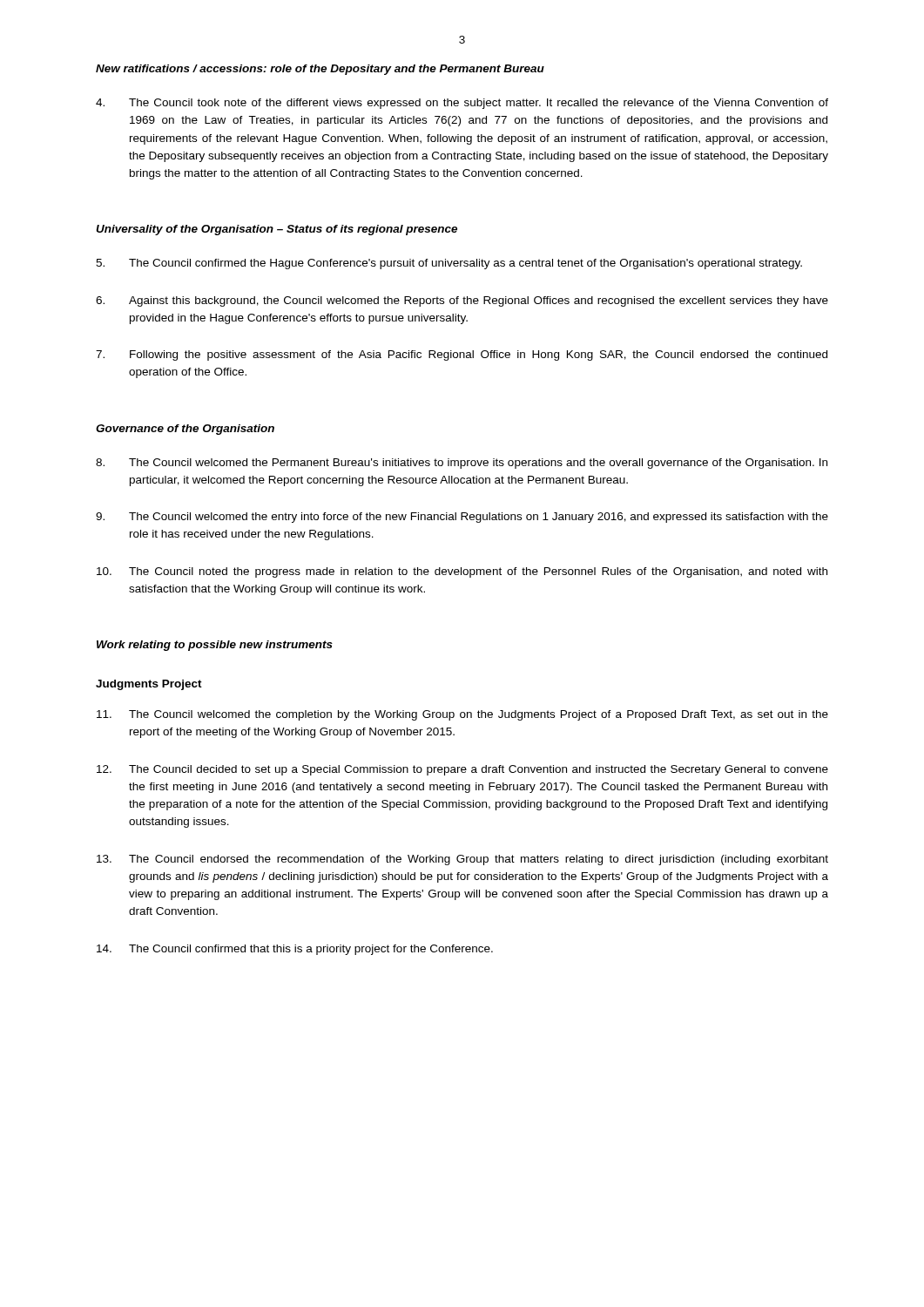Find the block on this page that starts "11. The Council"
The height and width of the screenshot is (1307, 924).
click(462, 723)
